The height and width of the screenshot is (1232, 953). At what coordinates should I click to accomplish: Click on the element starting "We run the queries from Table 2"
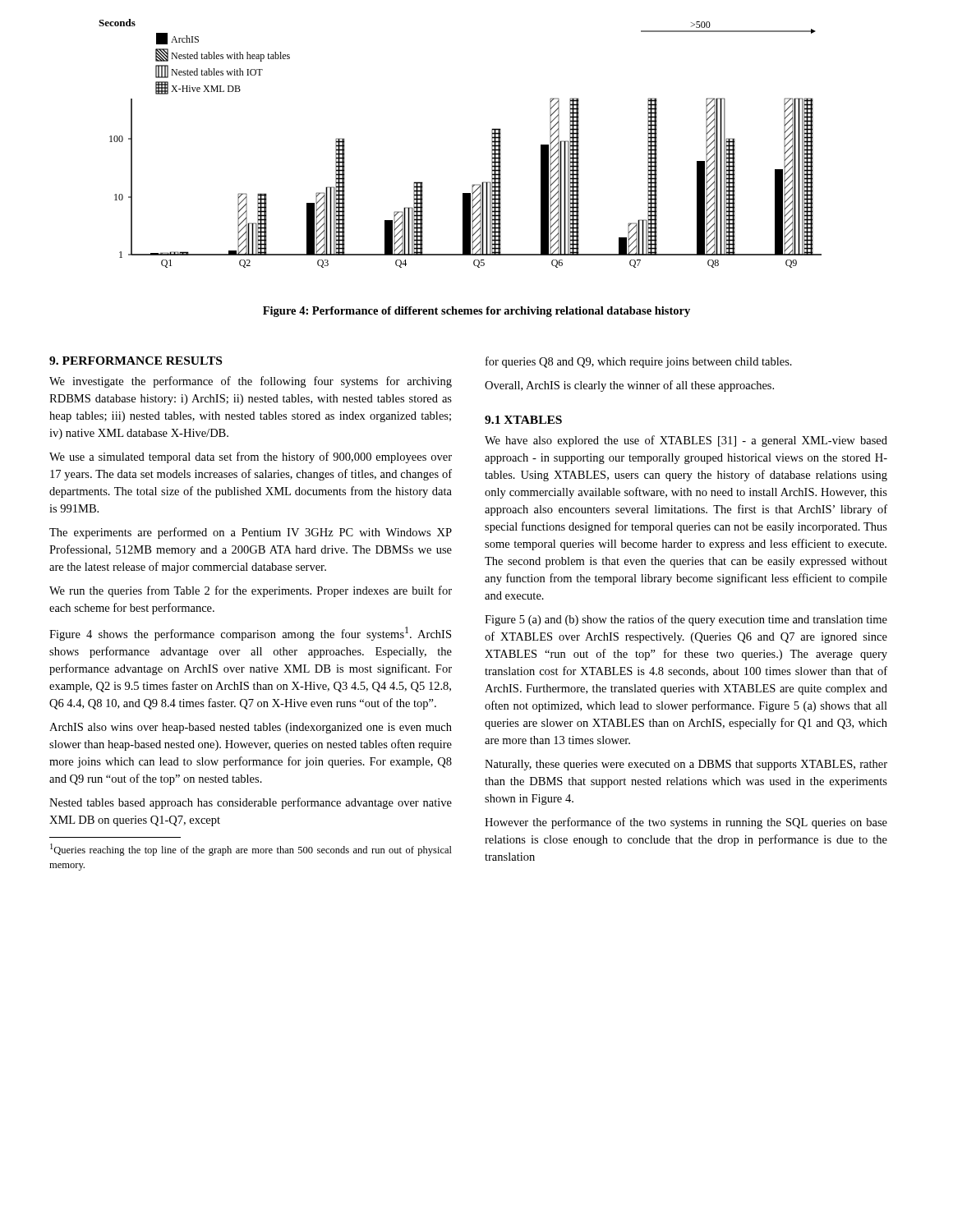point(251,599)
